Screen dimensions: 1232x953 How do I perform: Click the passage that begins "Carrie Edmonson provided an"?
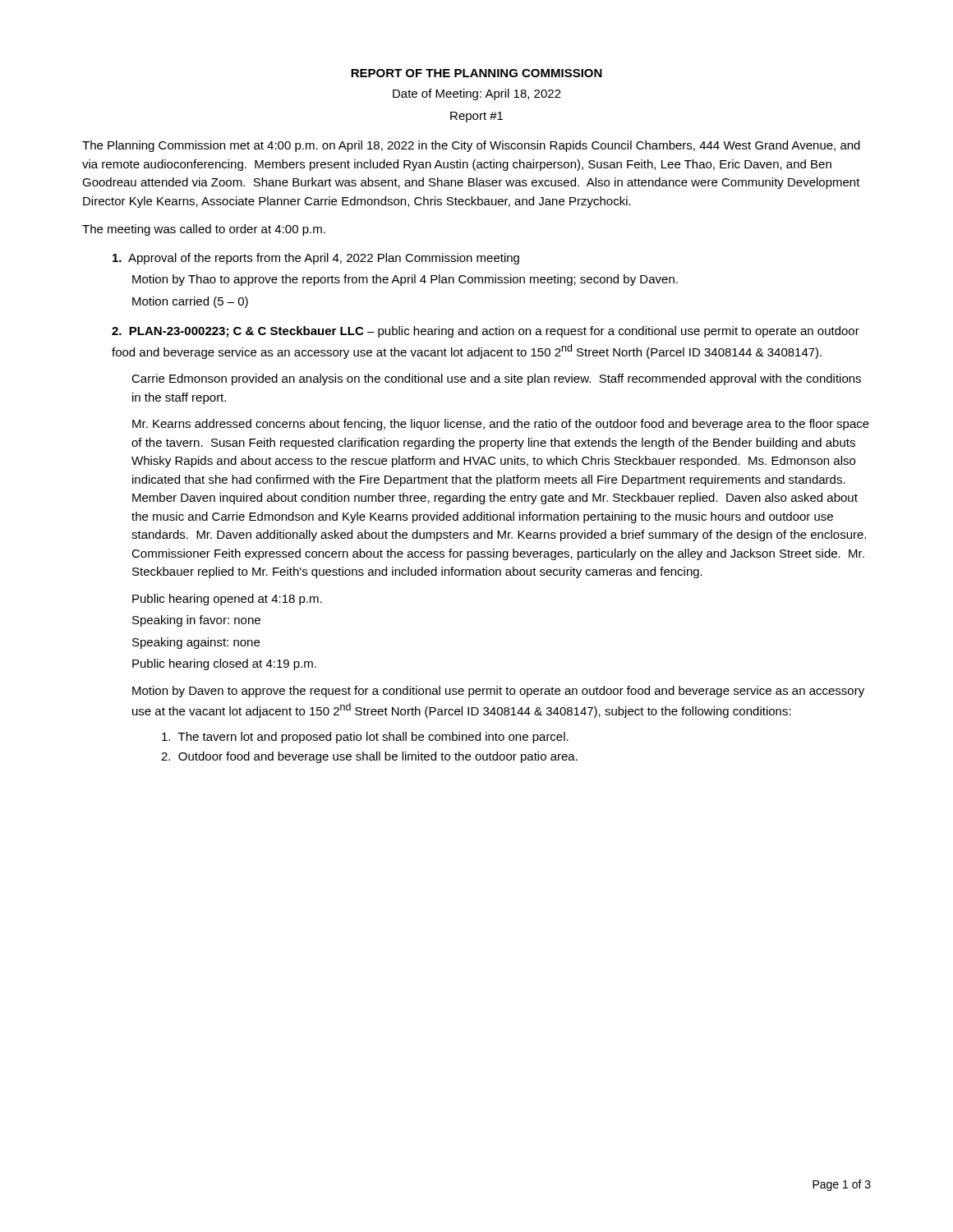point(496,387)
